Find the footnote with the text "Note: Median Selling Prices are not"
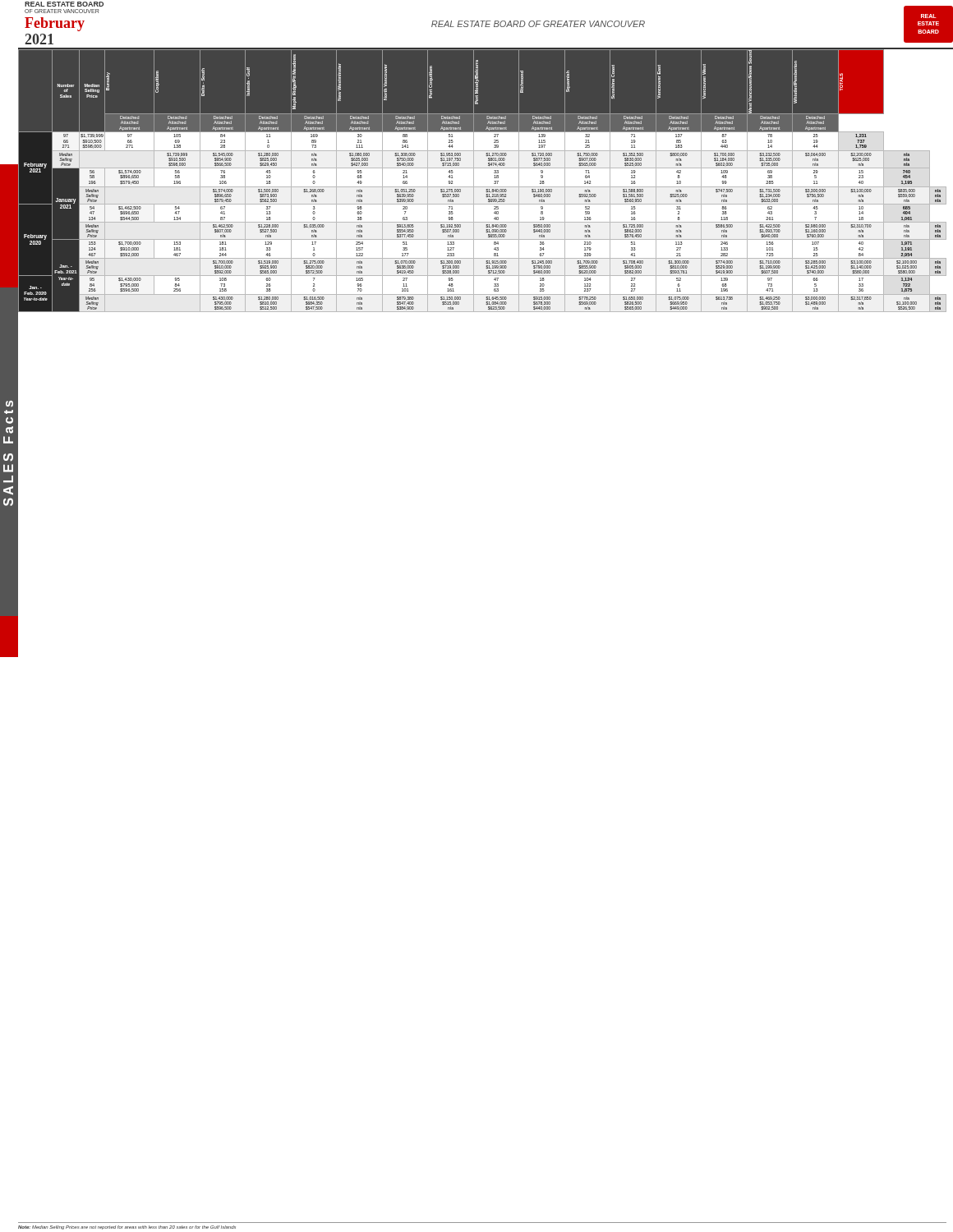Image resolution: width=953 pixels, height=1232 pixels. [x=127, y=1227]
